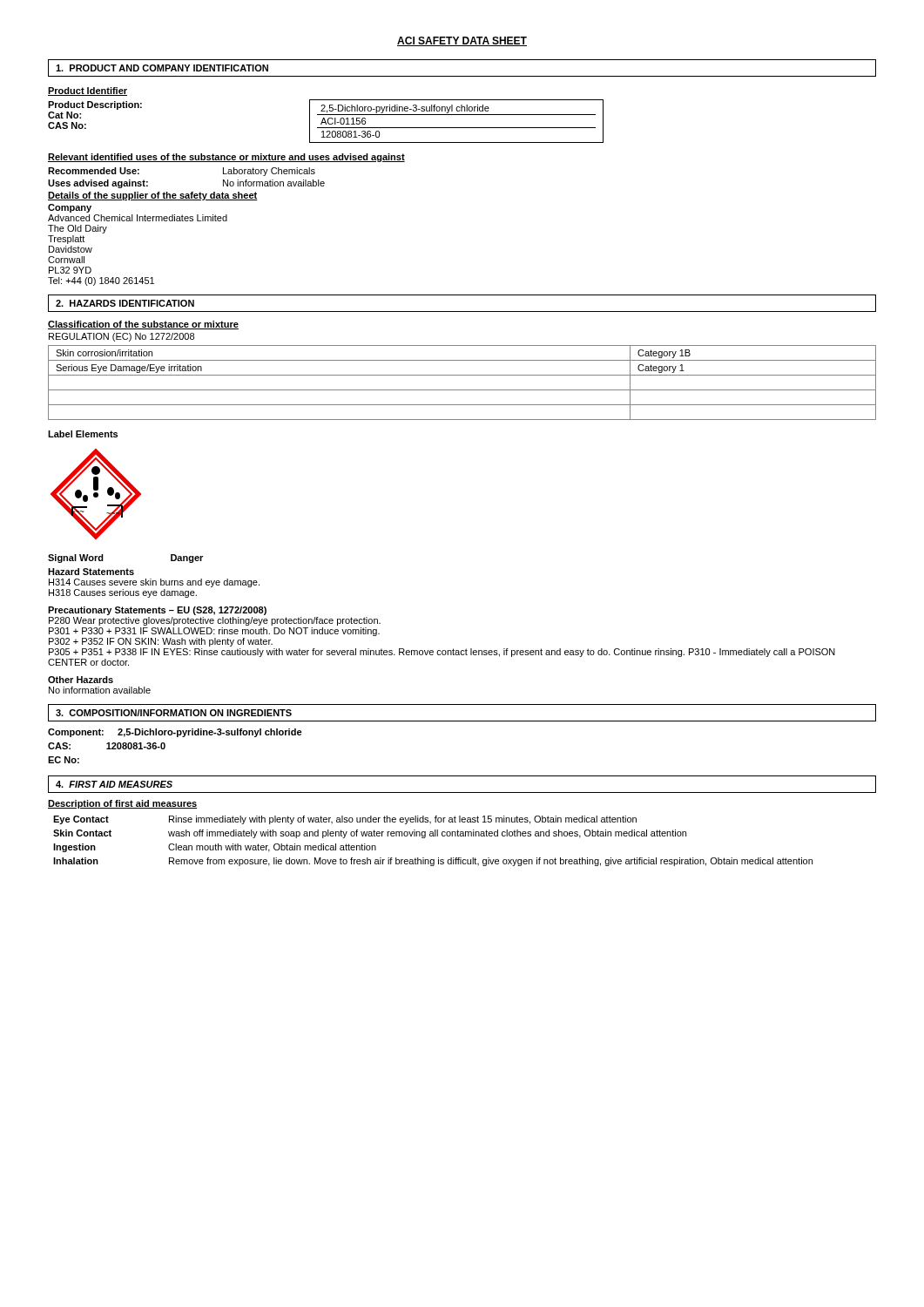The width and height of the screenshot is (924, 1307).
Task: Navigate to the passage starting "Product Identifier"
Action: (x=88, y=91)
